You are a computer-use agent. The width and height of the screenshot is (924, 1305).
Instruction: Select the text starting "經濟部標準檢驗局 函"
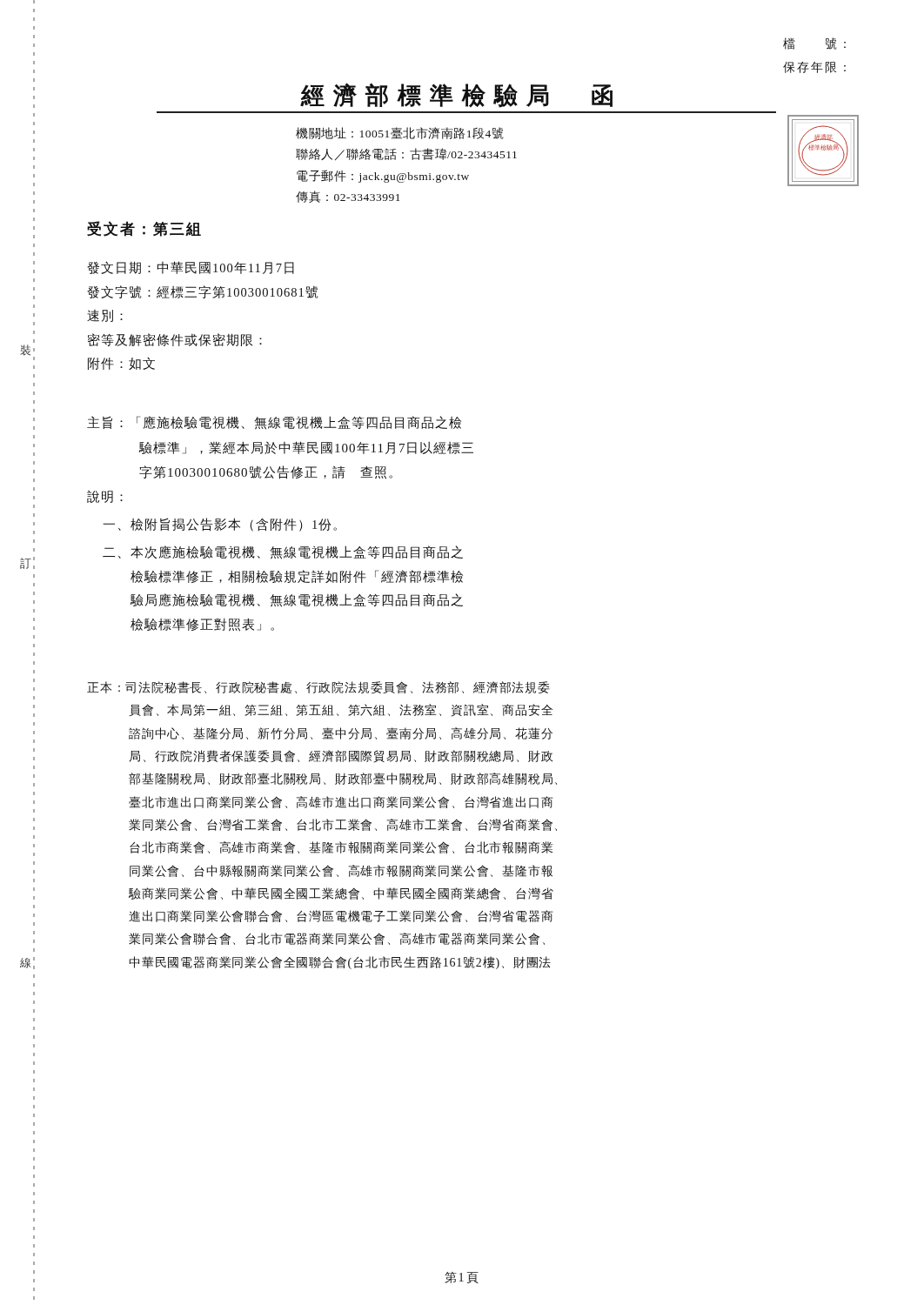click(x=462, y=96)
